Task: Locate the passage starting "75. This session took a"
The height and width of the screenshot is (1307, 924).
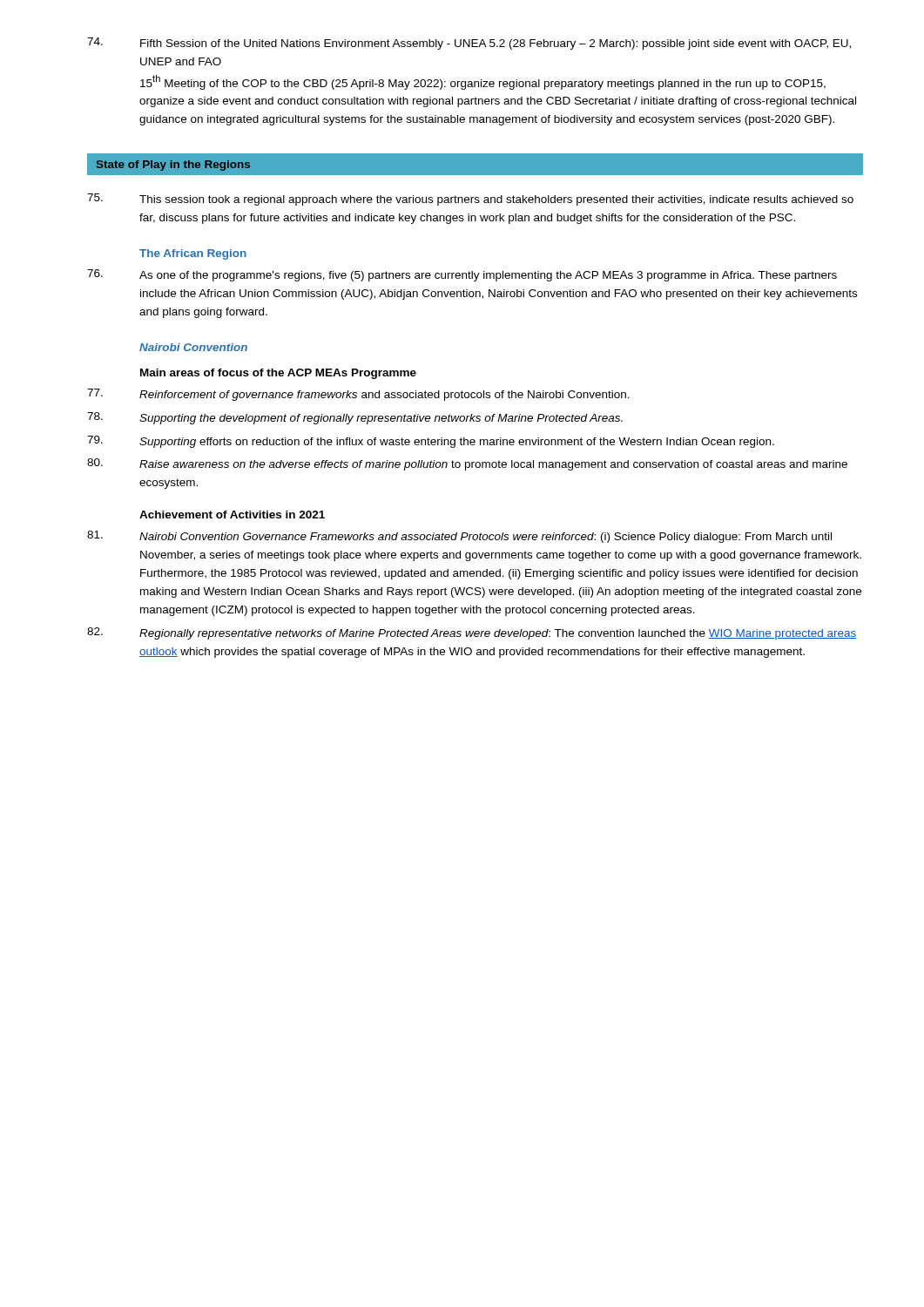Action: (x=475, y=209)
